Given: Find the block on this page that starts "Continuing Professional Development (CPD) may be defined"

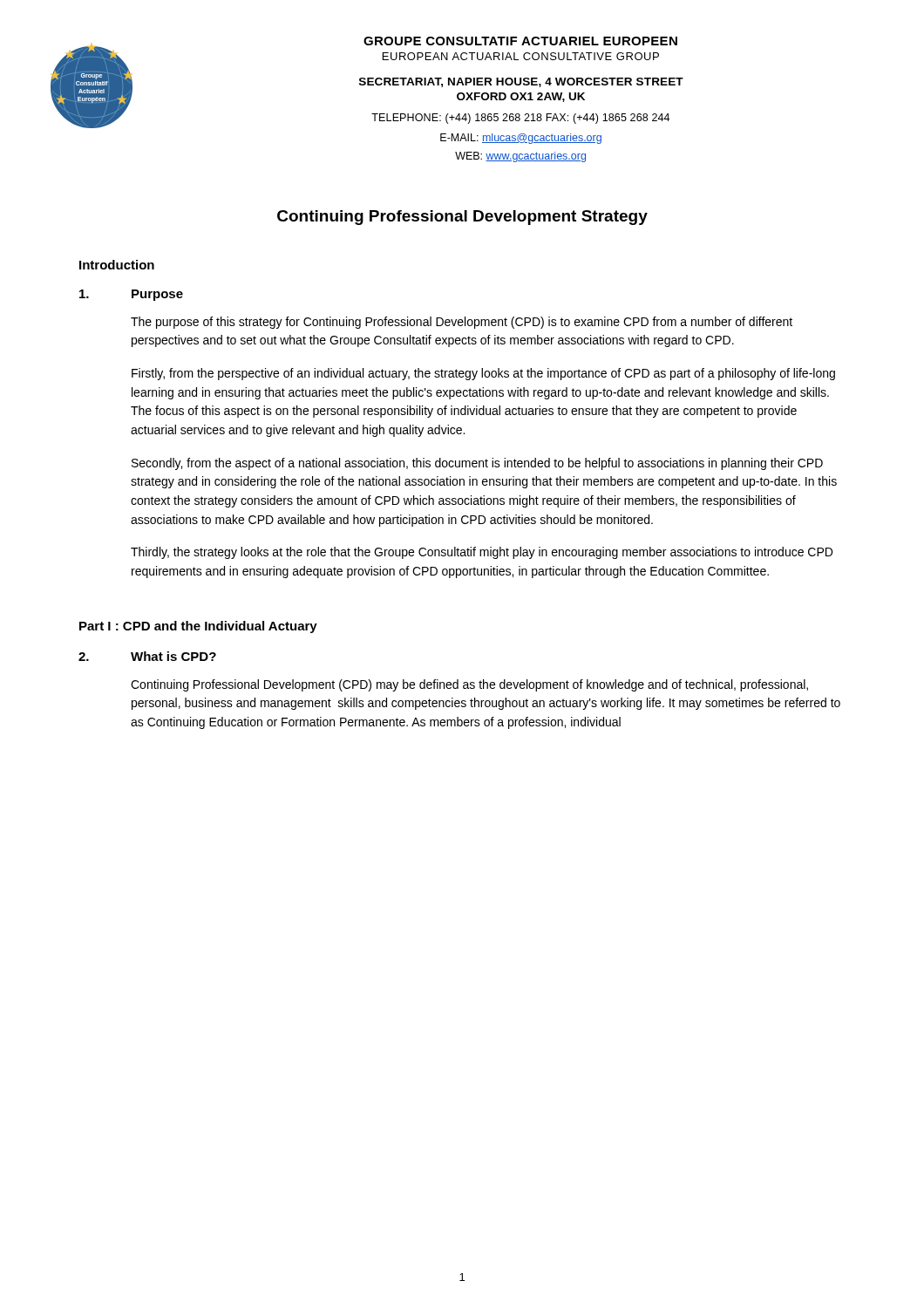Looking at the screenshot, I should point(486,703).
